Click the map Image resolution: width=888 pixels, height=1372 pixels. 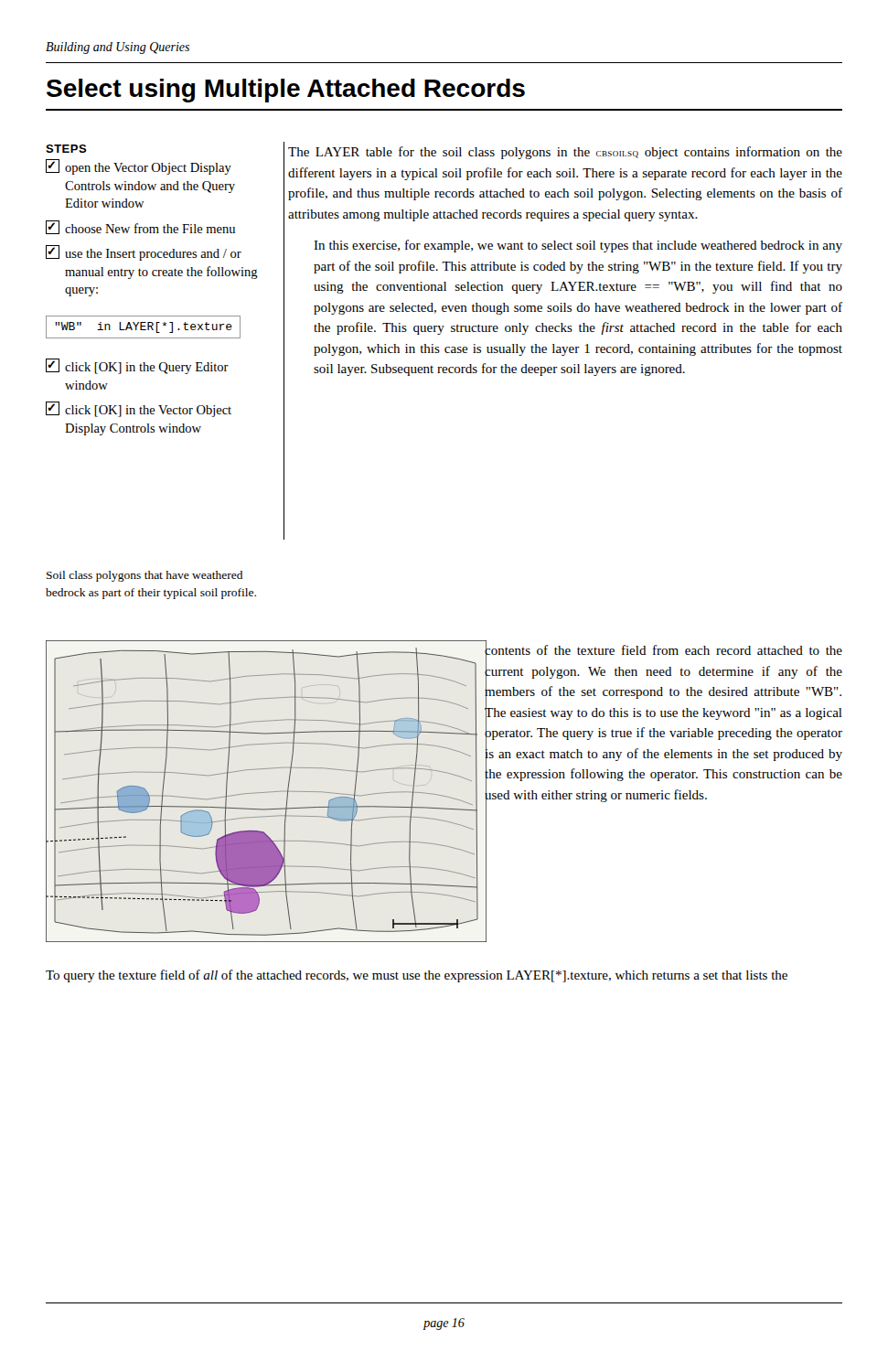tap(266, 791)
